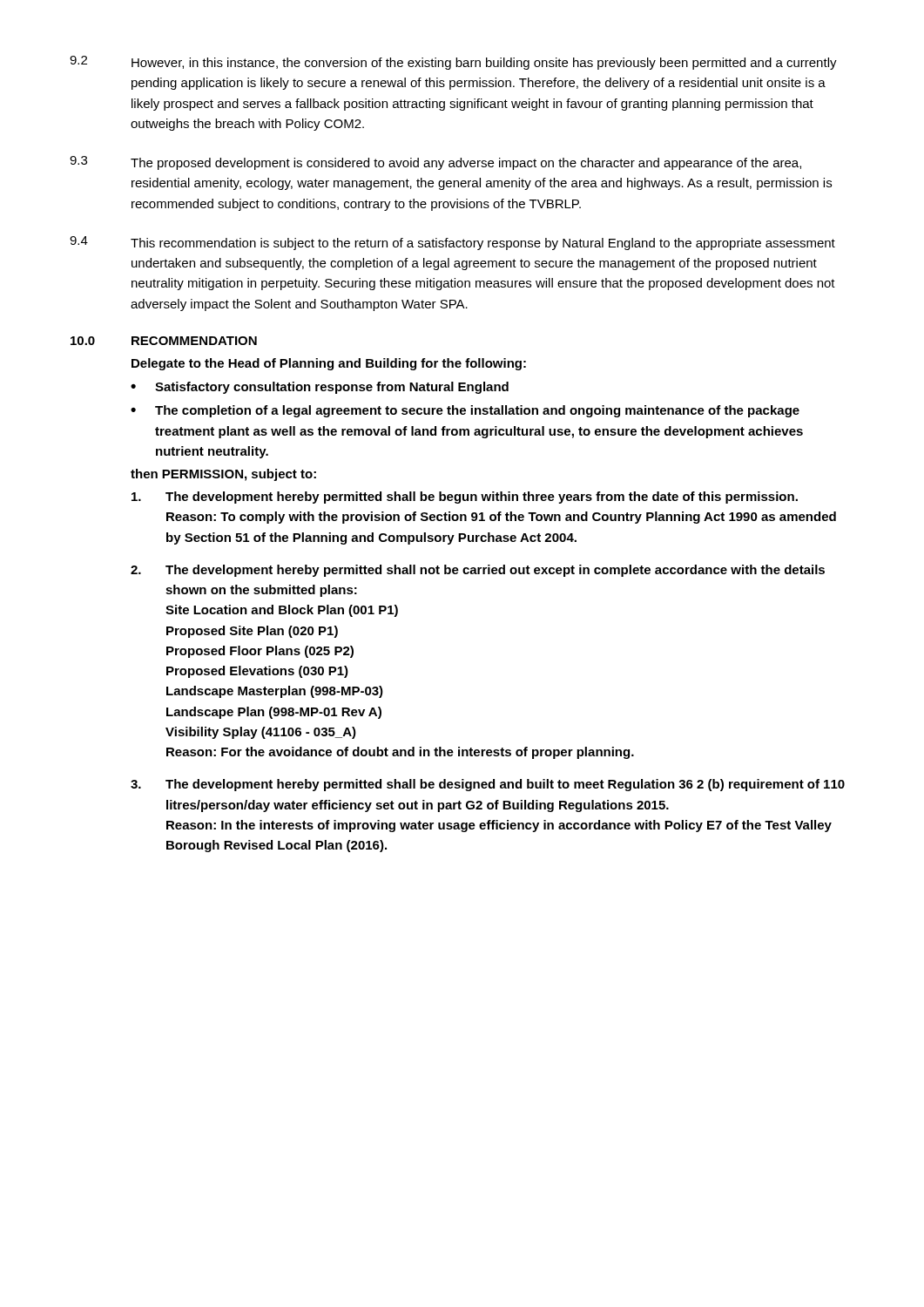Screen dimensions: 1307x924
Task: Where does it say "then PERMISSION, subject to:"?
Action: pos(224,474)
